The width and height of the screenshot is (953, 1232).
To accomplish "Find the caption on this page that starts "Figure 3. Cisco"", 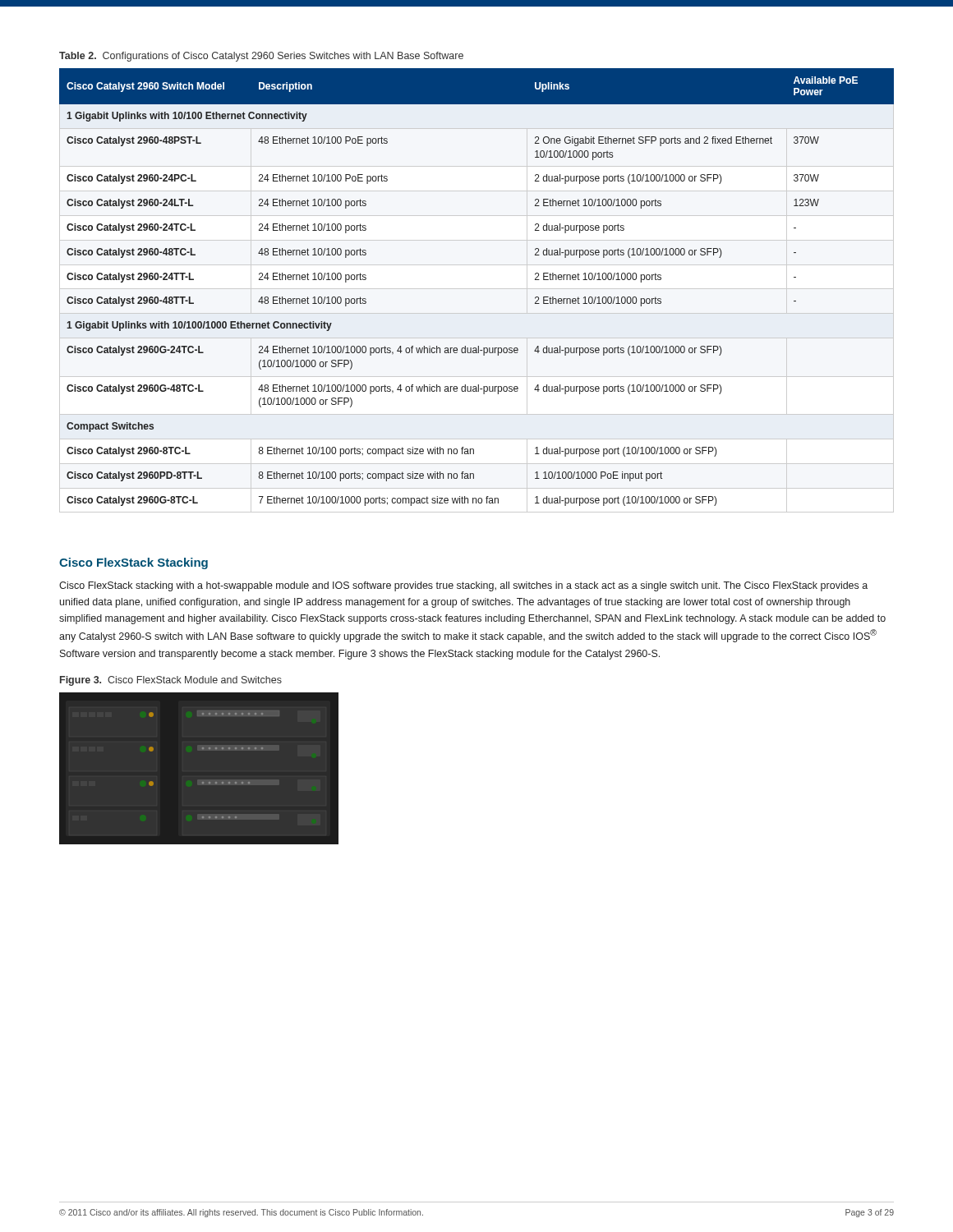I will pos(170,680).
